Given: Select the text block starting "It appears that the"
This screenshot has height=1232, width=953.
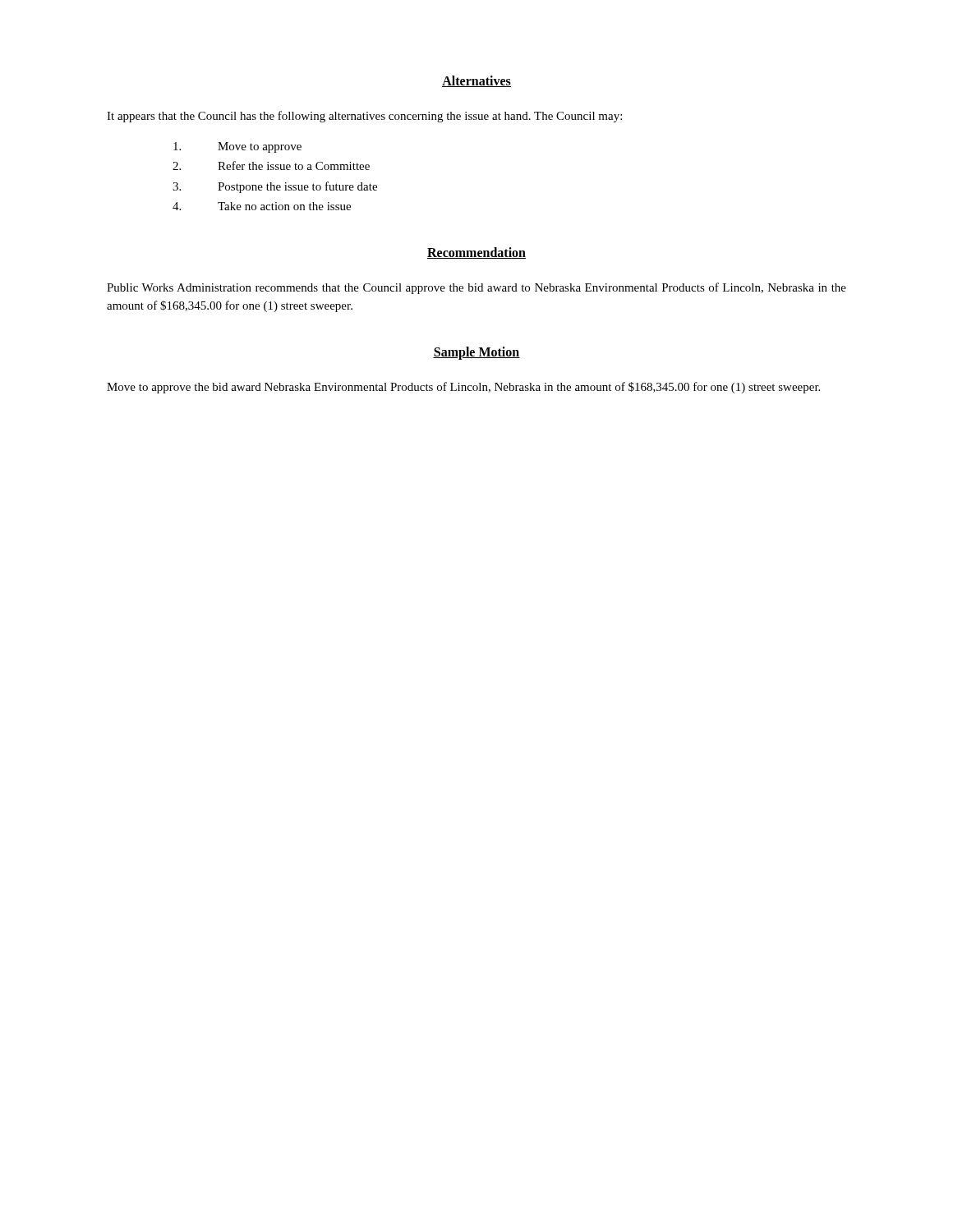Looking at the screenshot, I should pyautogui.click(x=365, y=116).
